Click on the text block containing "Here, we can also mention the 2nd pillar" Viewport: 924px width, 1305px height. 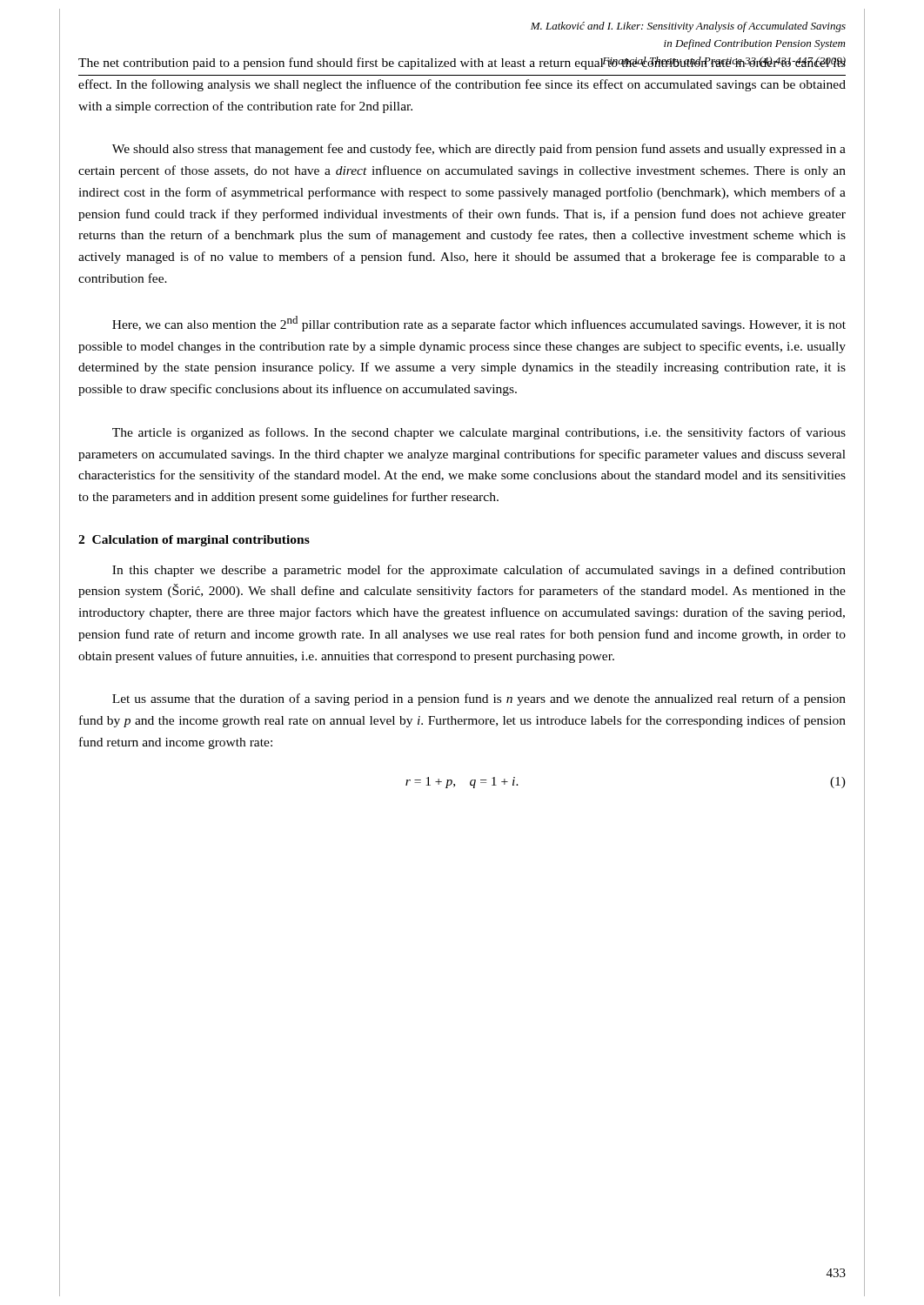pos(462,356)
